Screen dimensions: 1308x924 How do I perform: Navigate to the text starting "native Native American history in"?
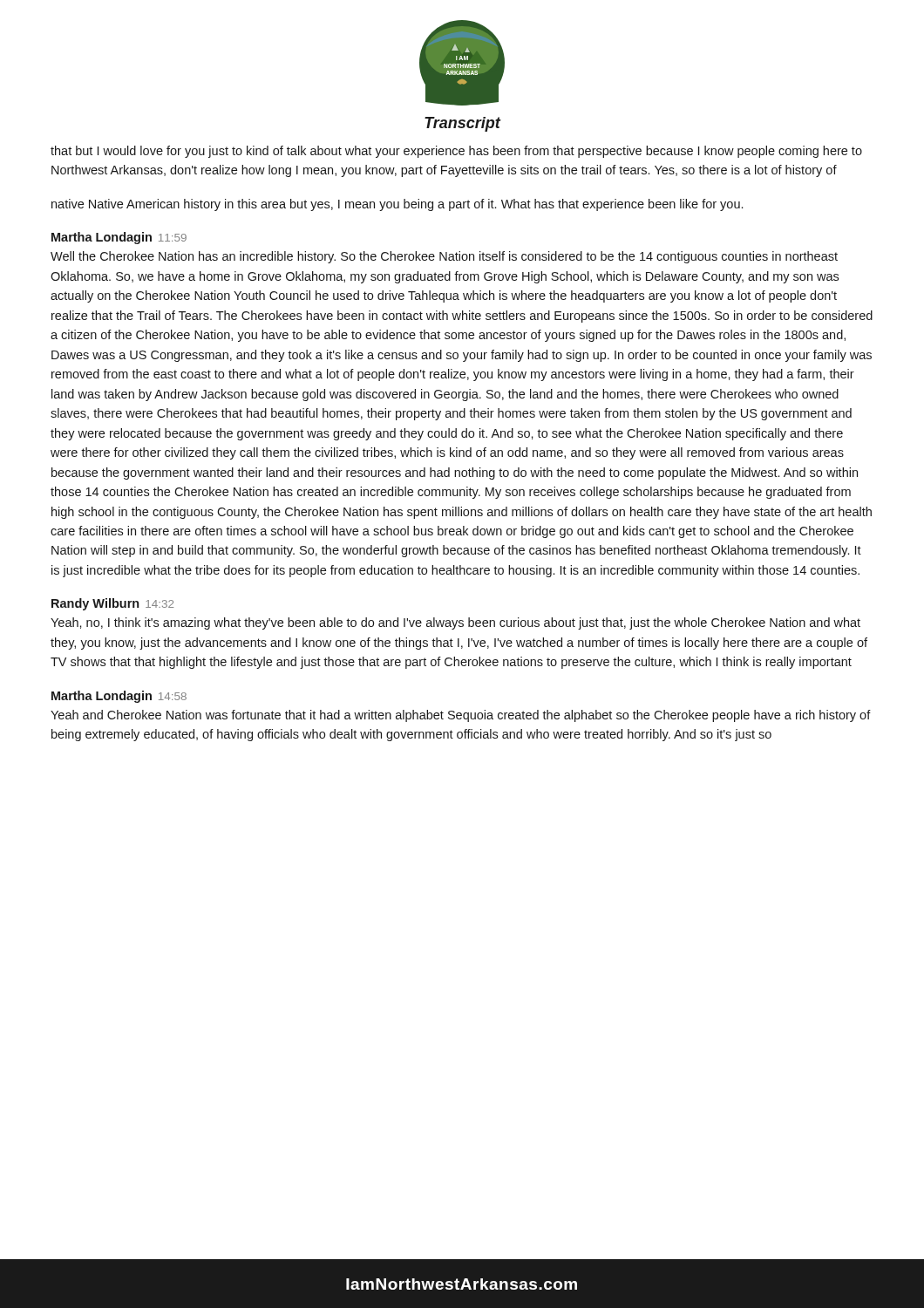397,204
